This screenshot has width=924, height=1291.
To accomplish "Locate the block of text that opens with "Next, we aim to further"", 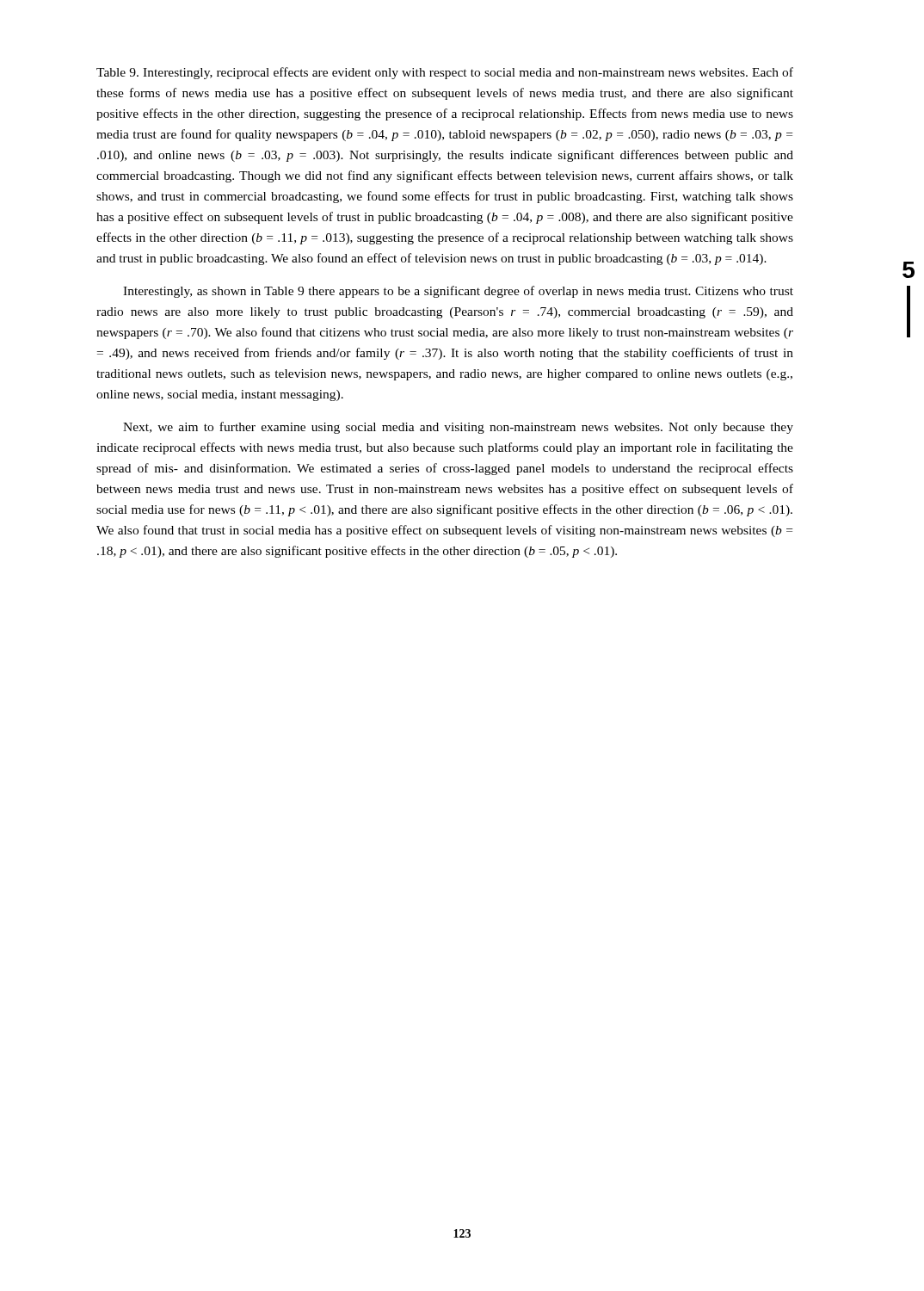I will (445, 489).
